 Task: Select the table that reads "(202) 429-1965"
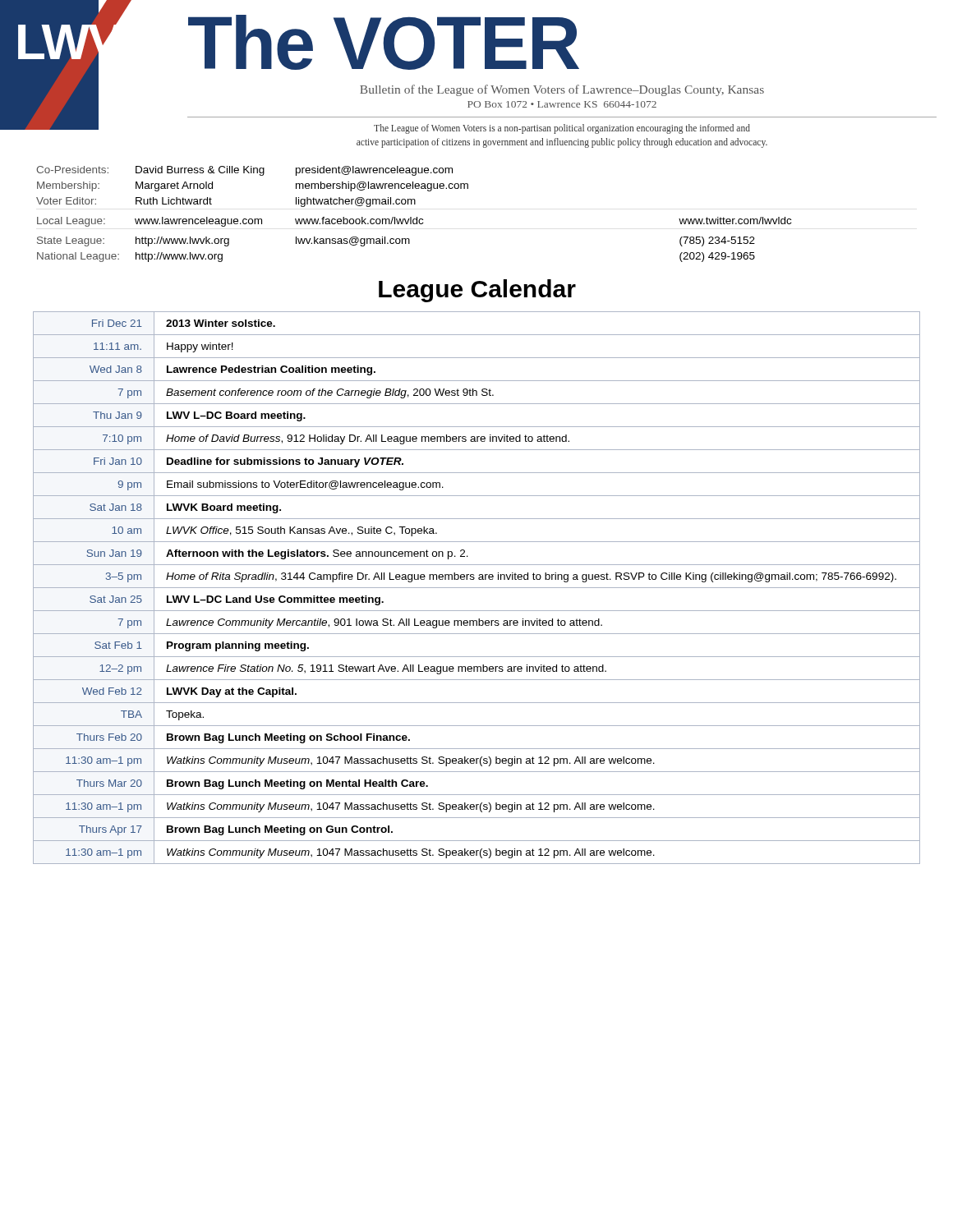(476, 213)
